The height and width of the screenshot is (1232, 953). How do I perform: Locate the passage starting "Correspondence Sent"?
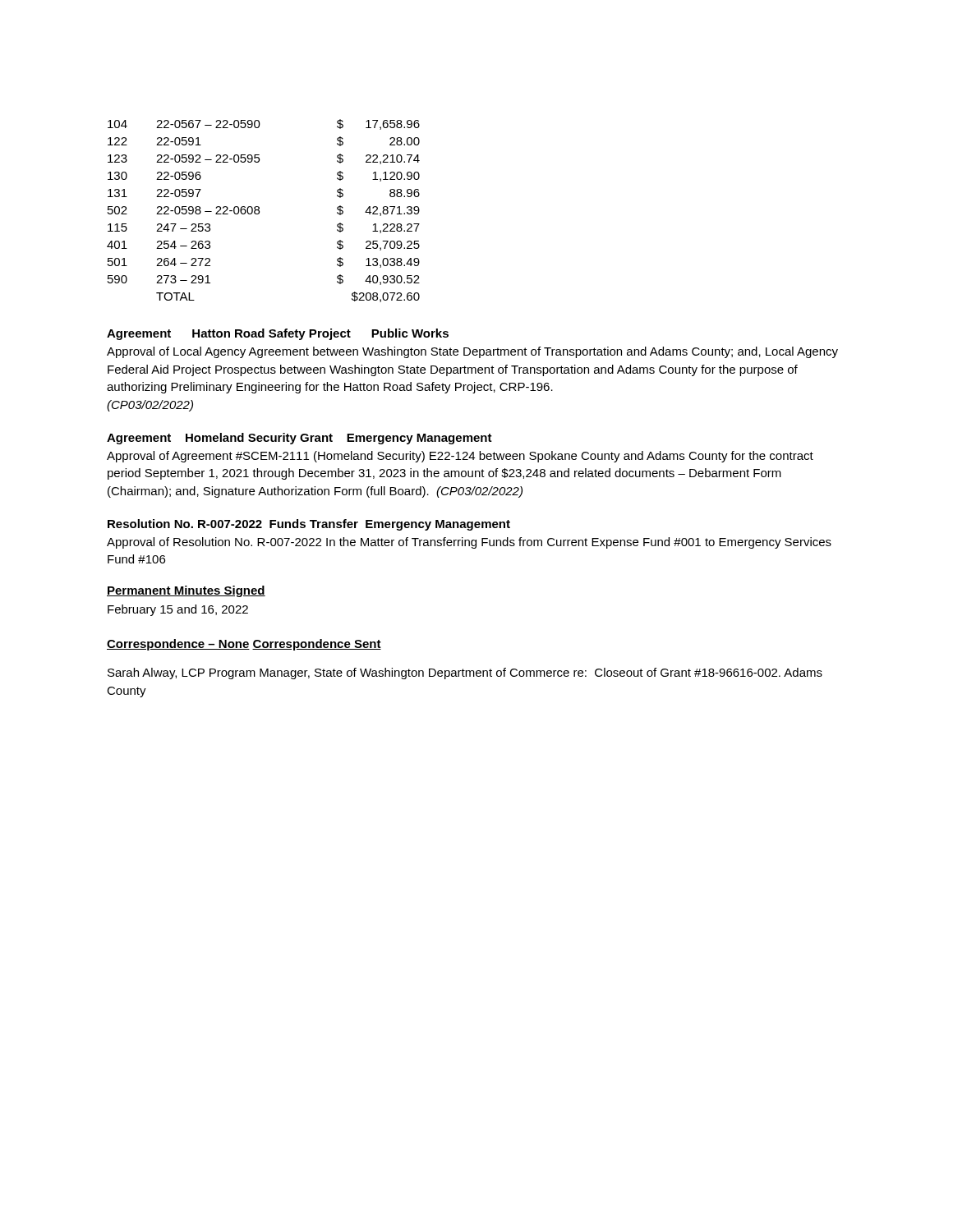coord(317,643)
